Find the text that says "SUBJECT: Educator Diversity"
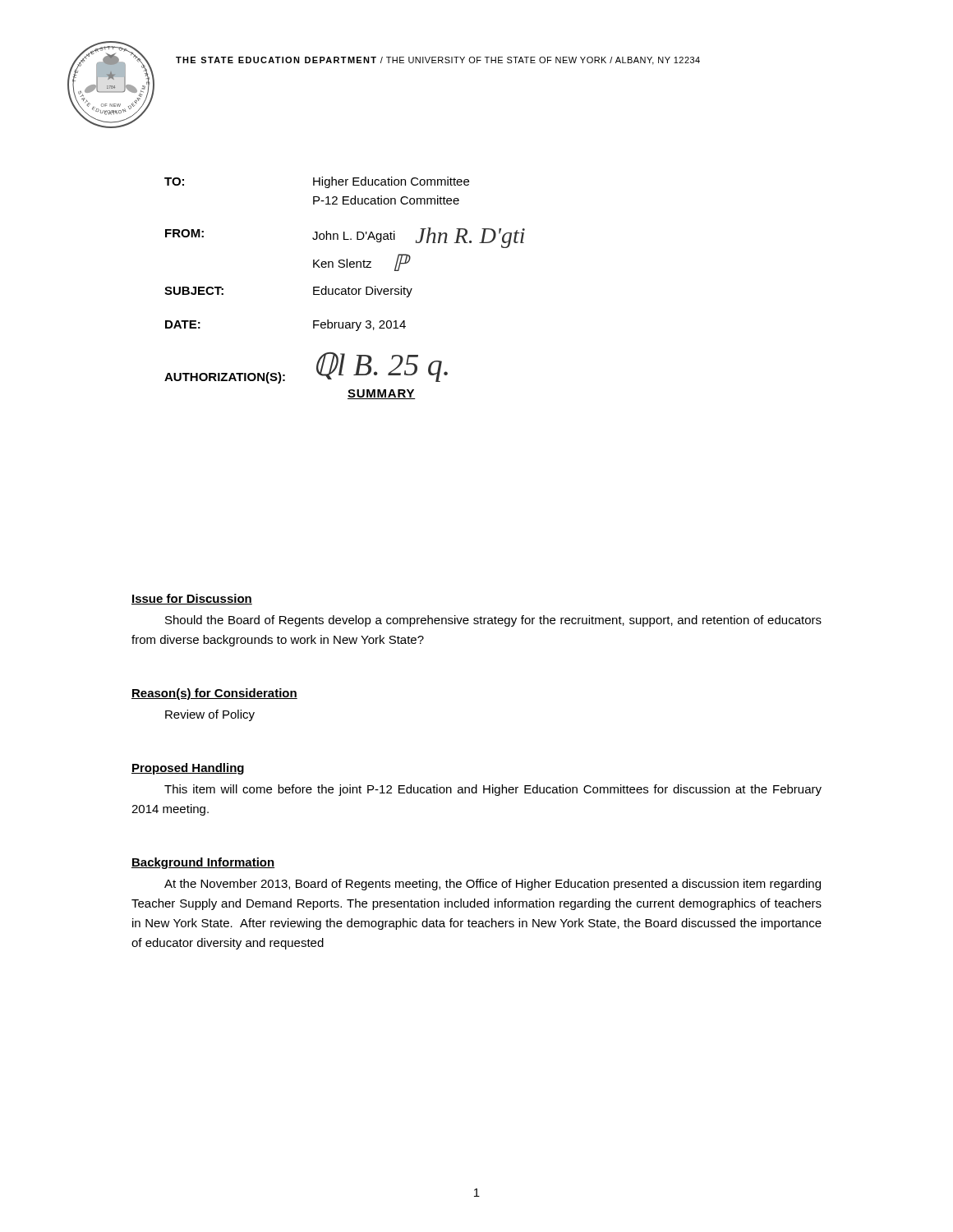 pyautogui.click(x=193, y=293)
